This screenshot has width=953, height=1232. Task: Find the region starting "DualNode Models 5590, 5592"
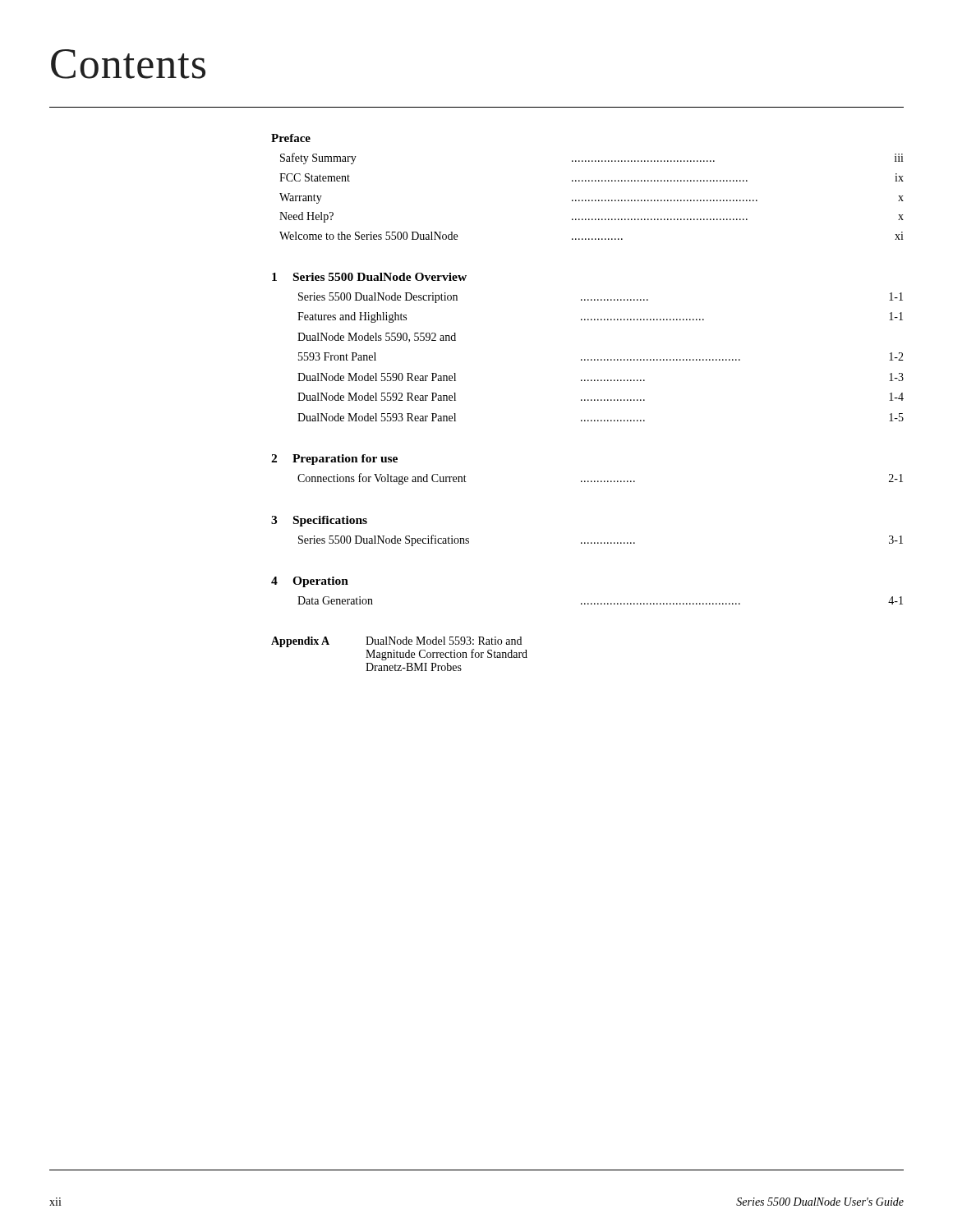[x=377, y=338]
